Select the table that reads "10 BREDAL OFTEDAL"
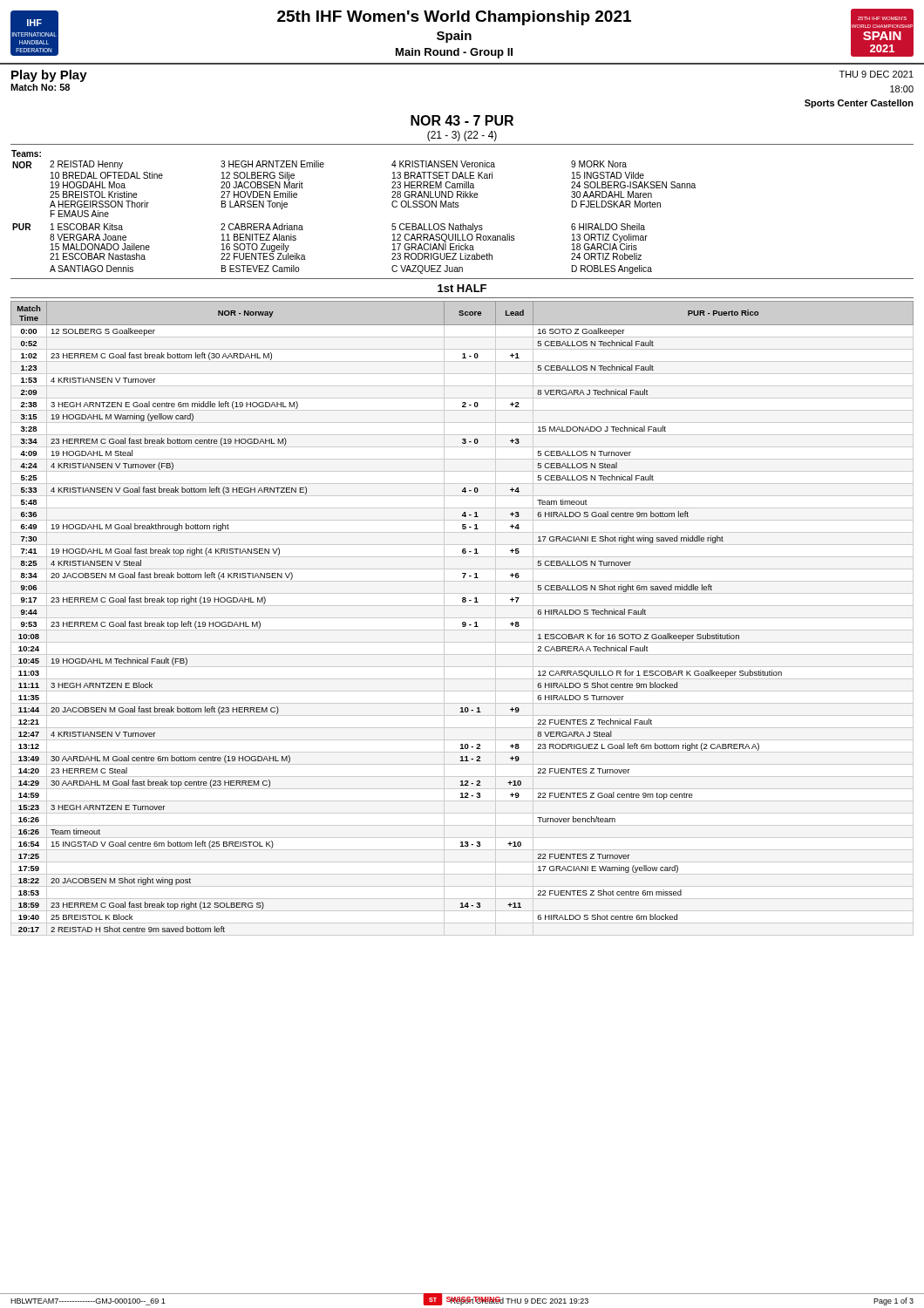This screenshot has width=924, height=1308. 462,211
